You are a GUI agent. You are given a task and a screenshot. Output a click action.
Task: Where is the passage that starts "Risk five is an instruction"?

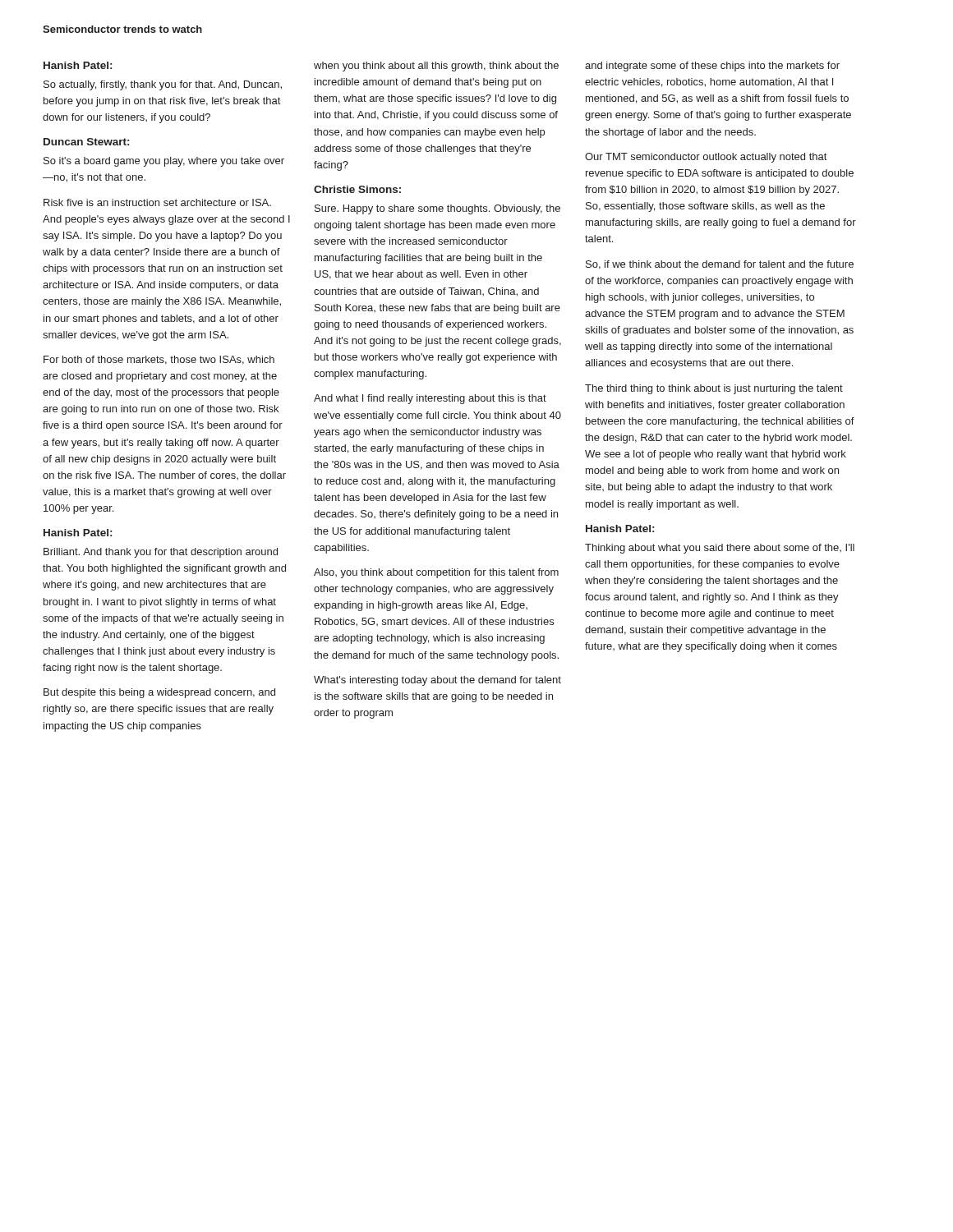167,269
